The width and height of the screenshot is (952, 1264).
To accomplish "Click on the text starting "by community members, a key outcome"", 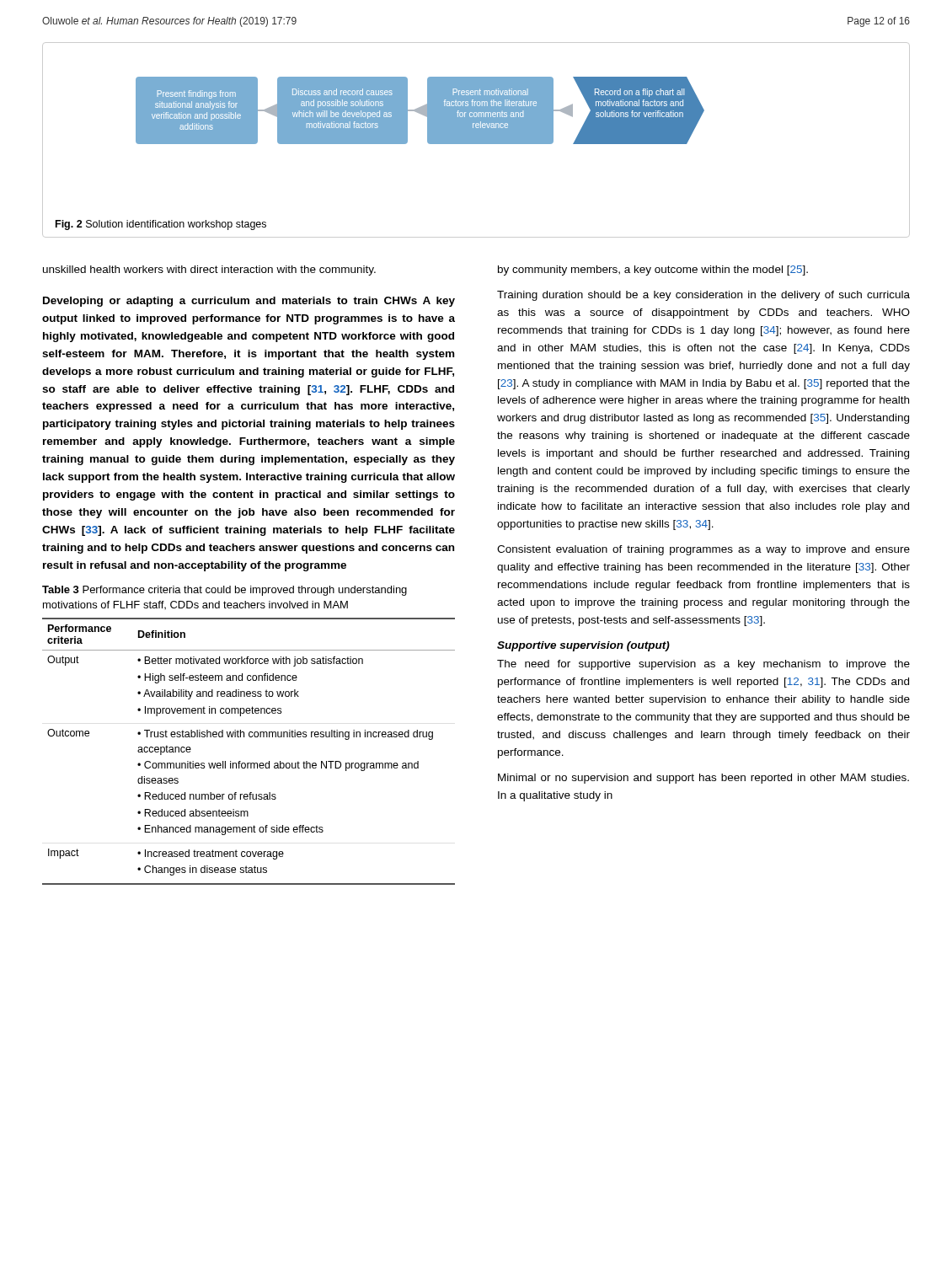I will tap(703, 445).
